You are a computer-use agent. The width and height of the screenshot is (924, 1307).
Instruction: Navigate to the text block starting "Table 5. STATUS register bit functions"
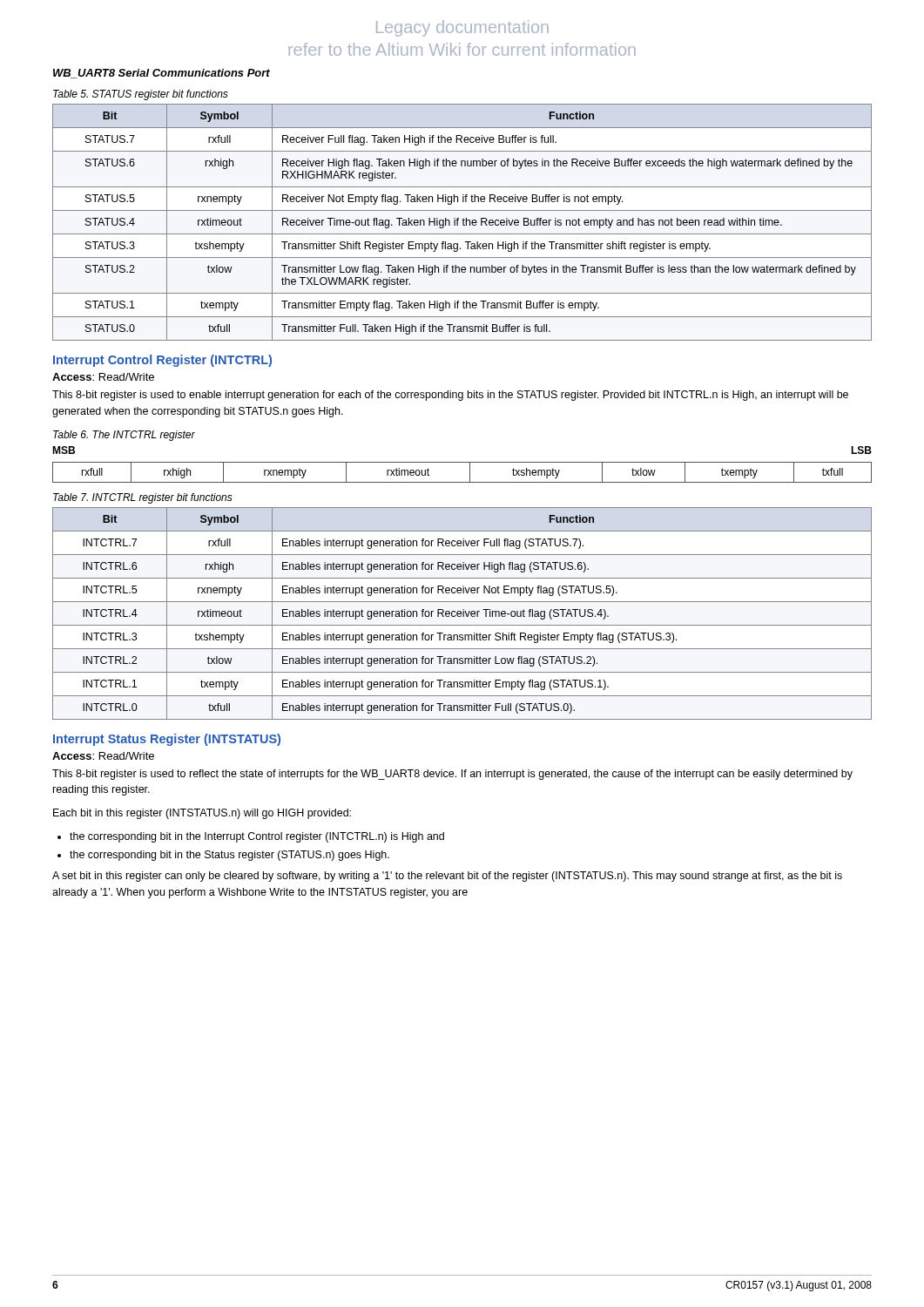(x=140, y=94)
